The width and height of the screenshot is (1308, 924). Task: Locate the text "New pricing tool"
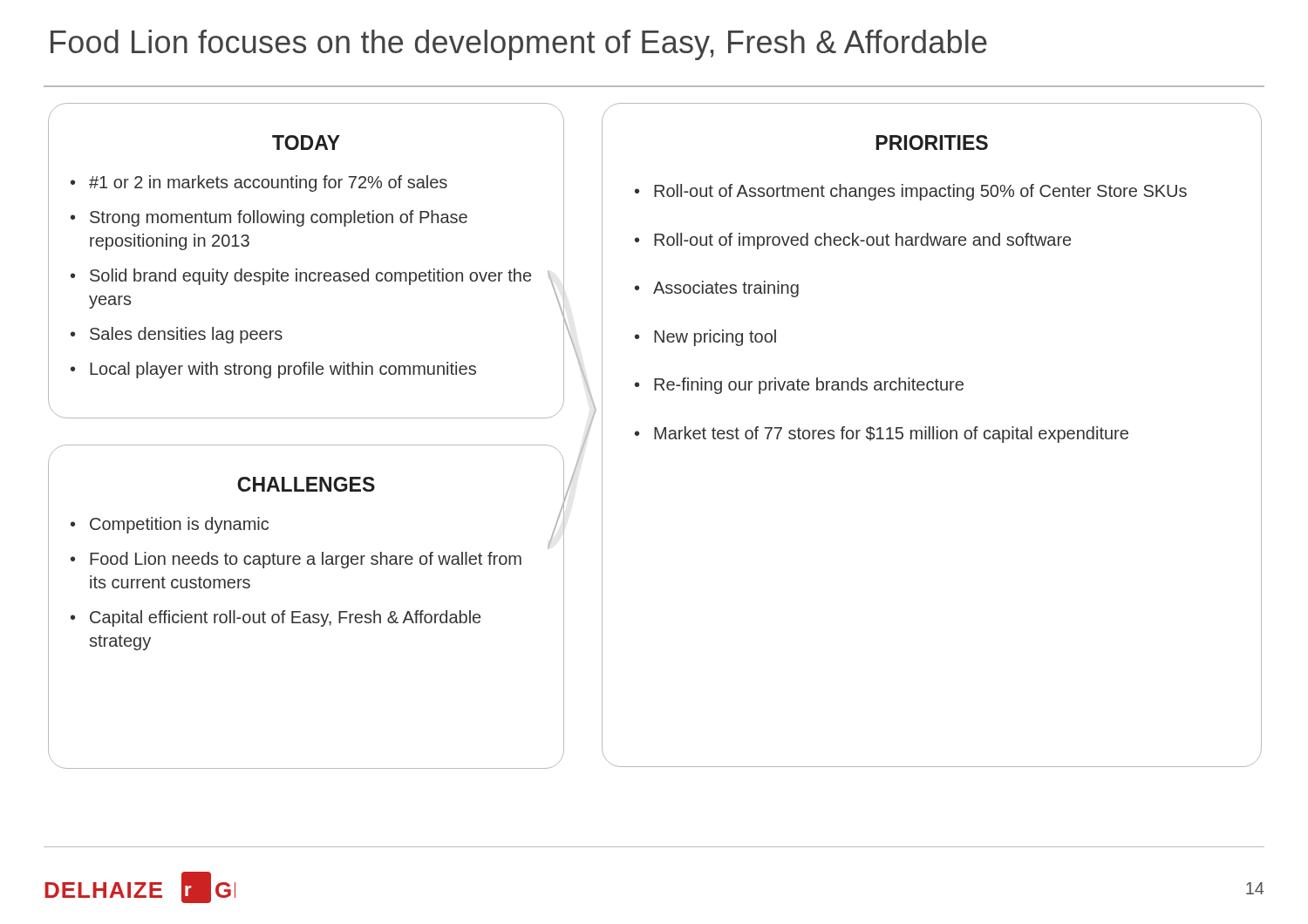715,336
